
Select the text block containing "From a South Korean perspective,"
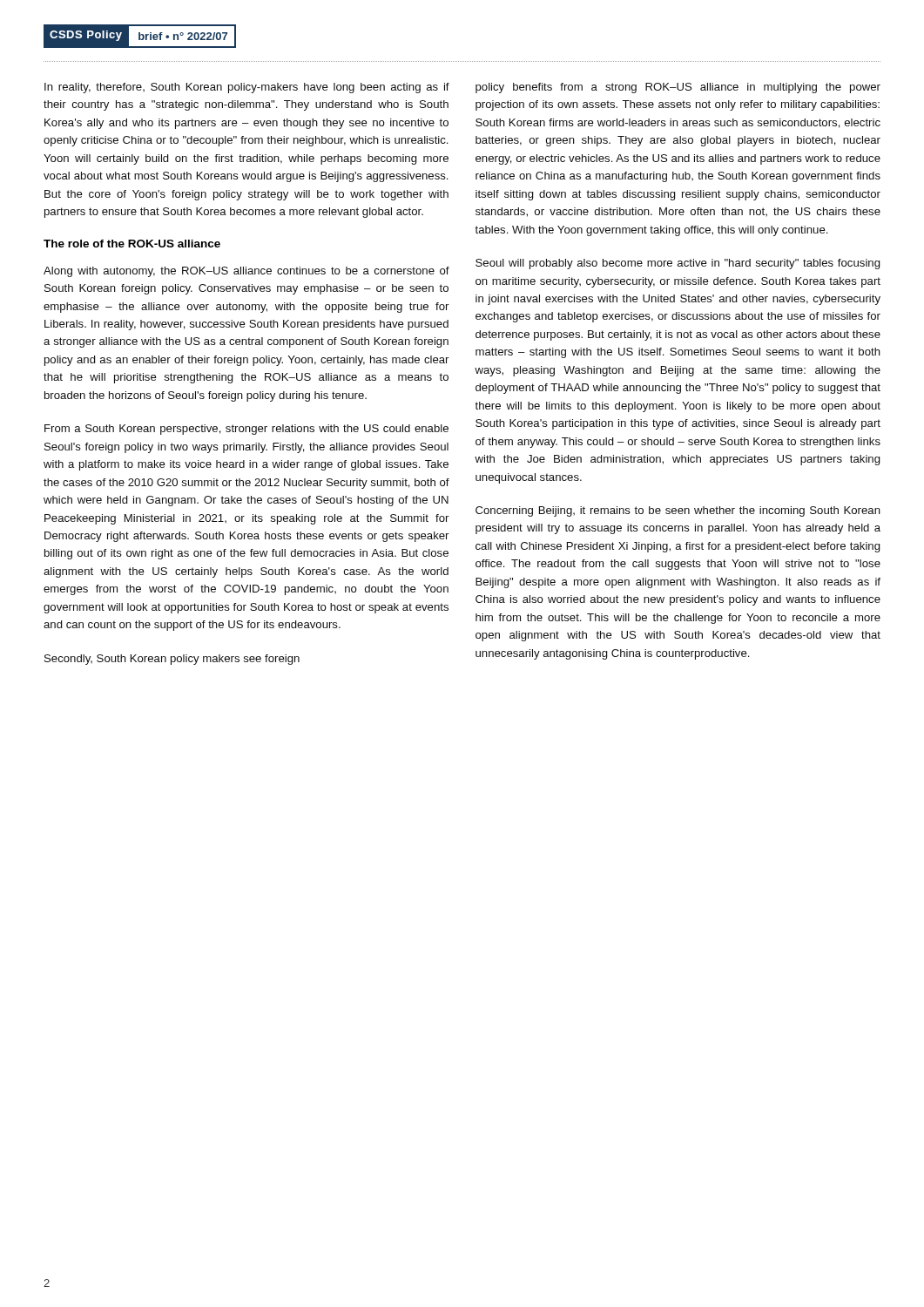(x=246, y=526)
